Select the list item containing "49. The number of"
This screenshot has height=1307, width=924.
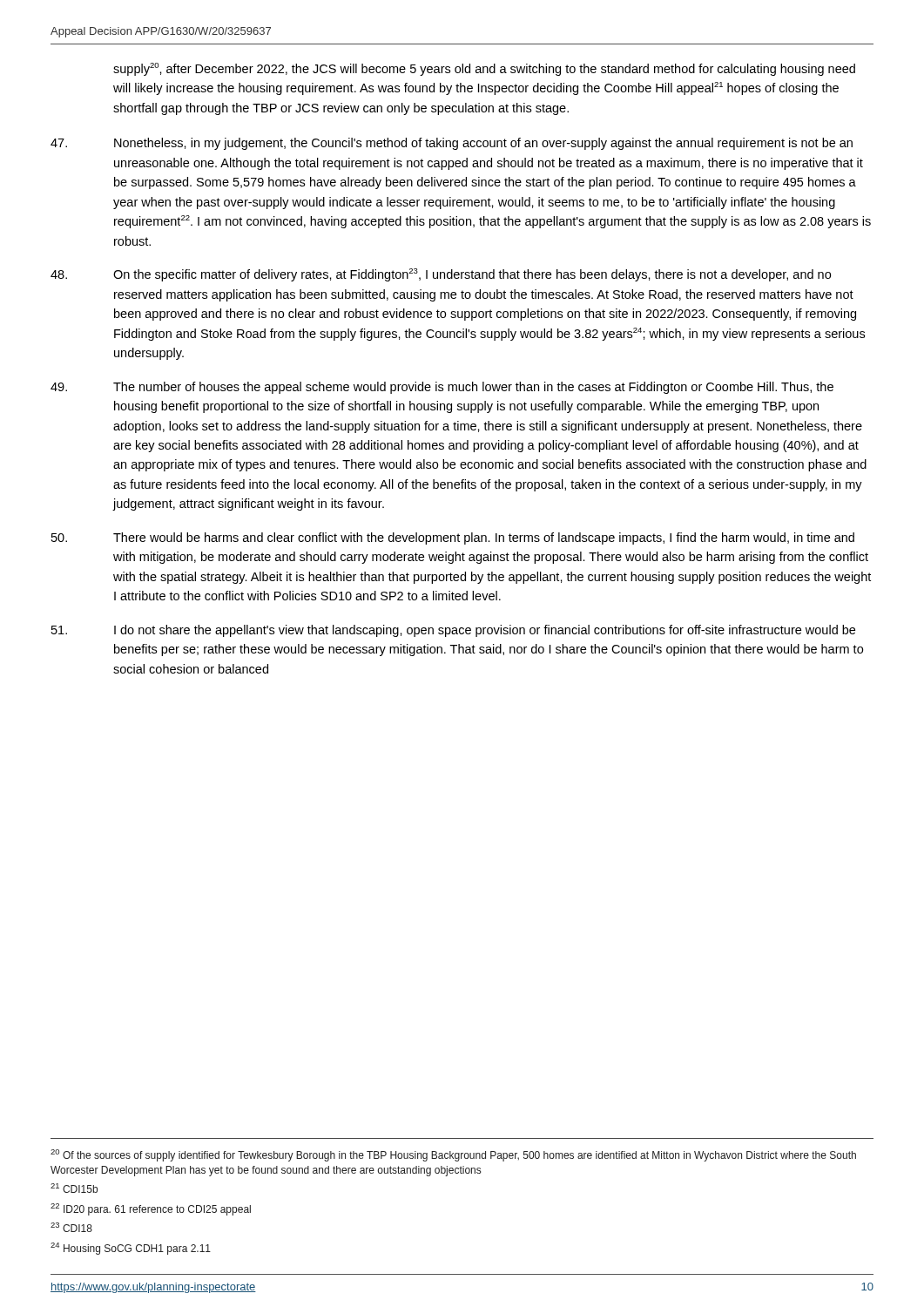pyautogui.click(x=462, y=445)
